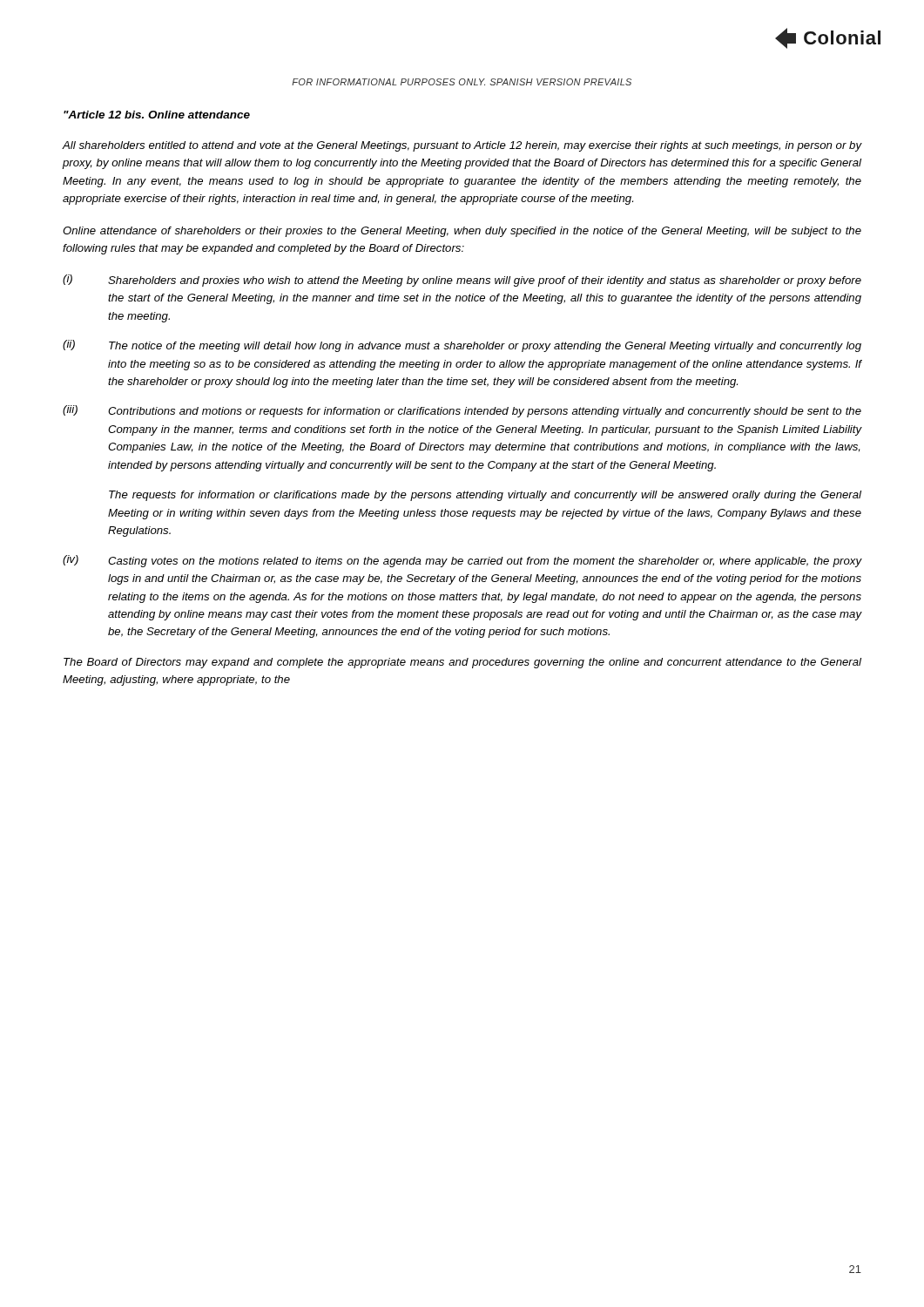This screenshot has width=924, height=1307.
Task: Point to the block beginning "(iv) Casting votes on the motions"
Action: [462, 597]
